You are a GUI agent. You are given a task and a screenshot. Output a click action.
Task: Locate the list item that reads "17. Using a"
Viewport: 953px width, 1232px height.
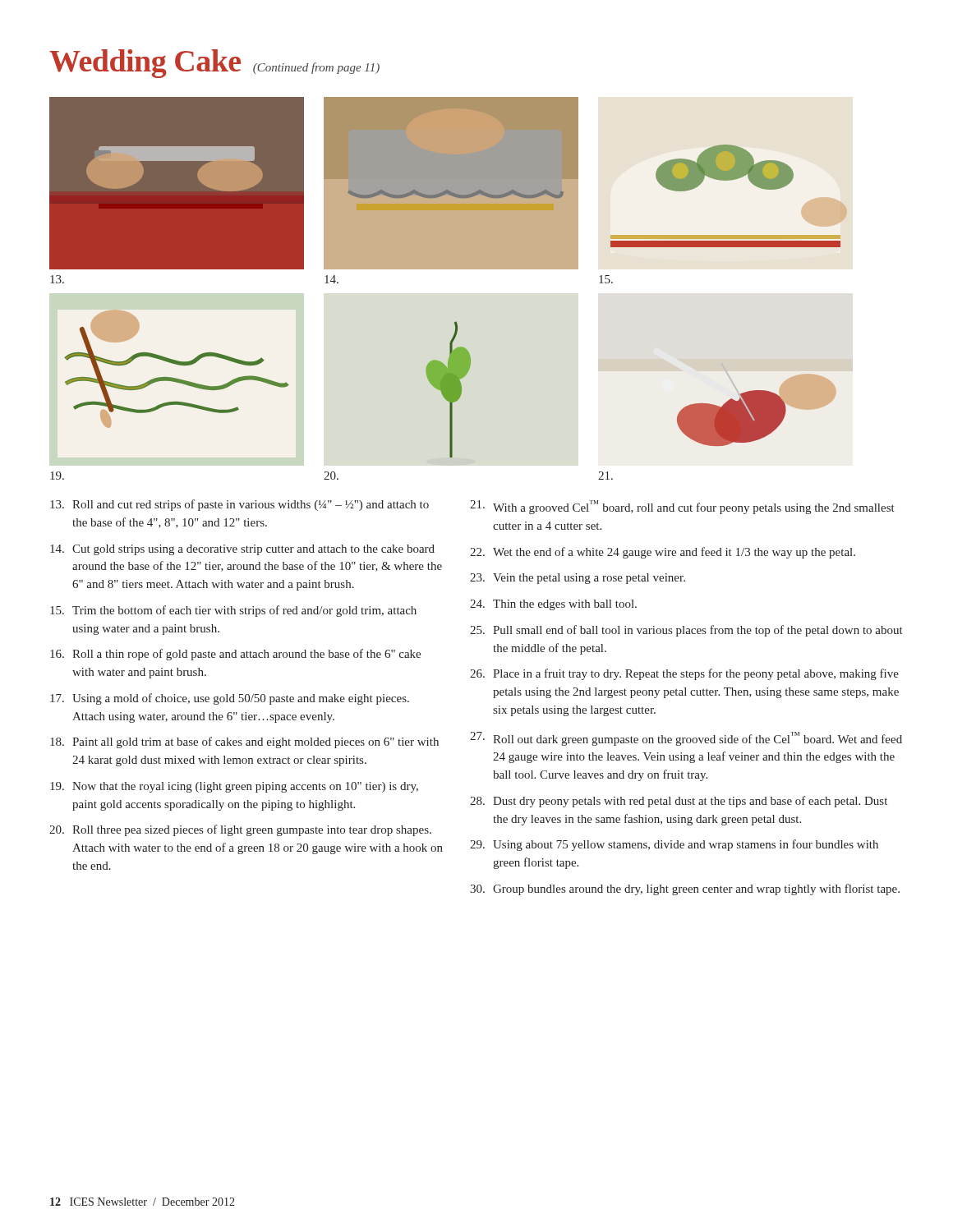click(x=246, y=708)
